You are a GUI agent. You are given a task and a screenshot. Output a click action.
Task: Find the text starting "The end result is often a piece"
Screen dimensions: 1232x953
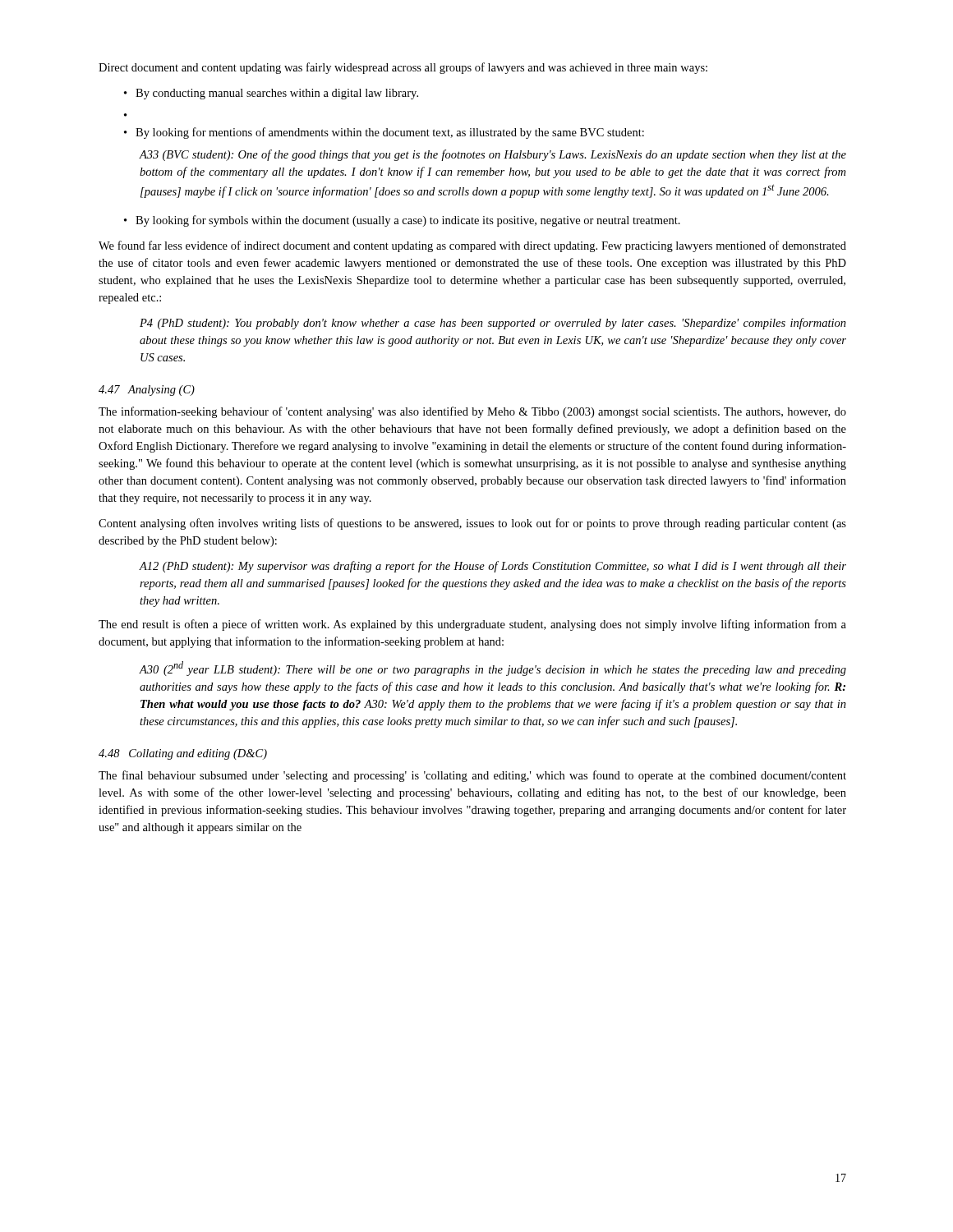point(472,633)
